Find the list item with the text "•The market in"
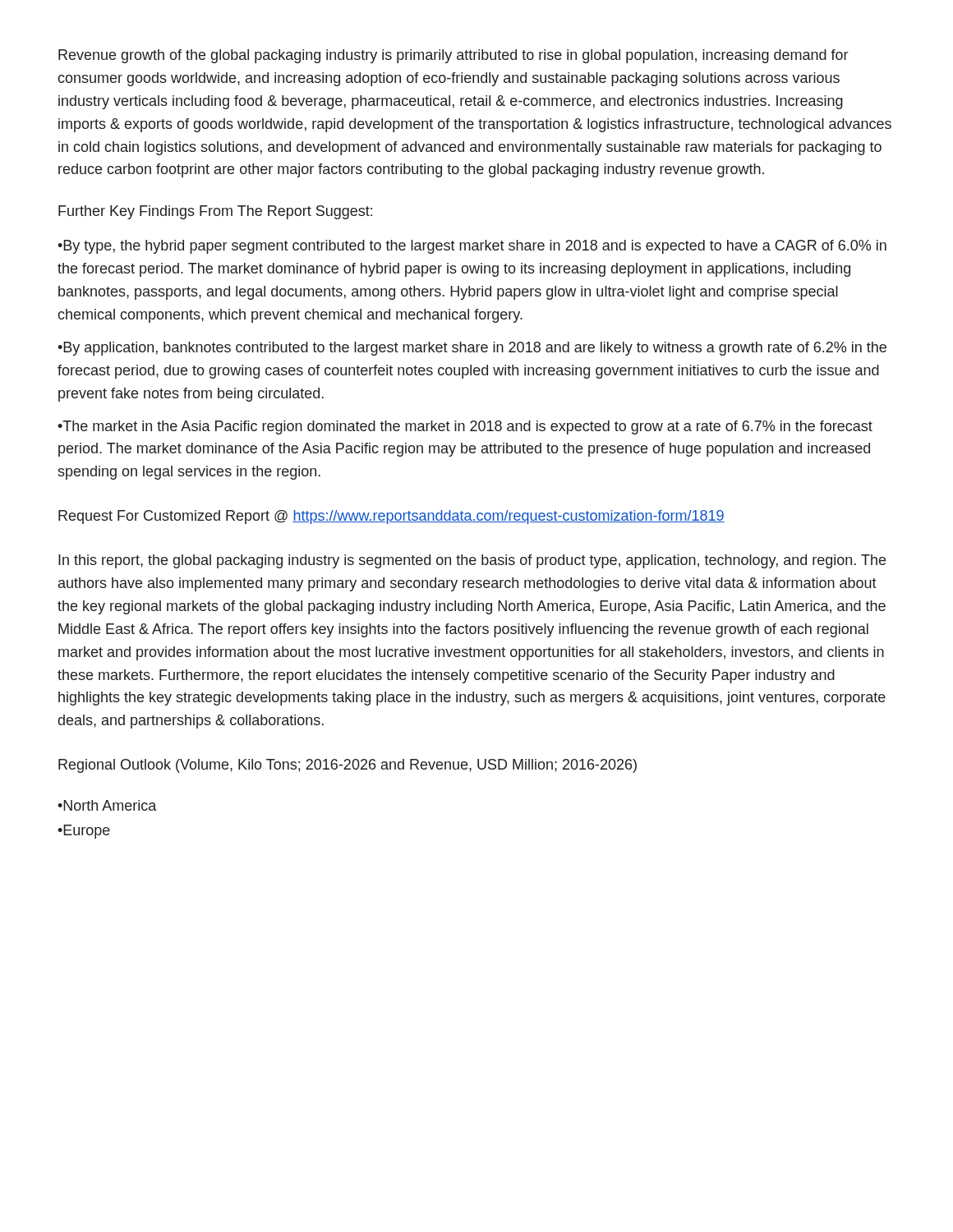 coord(465,449)
